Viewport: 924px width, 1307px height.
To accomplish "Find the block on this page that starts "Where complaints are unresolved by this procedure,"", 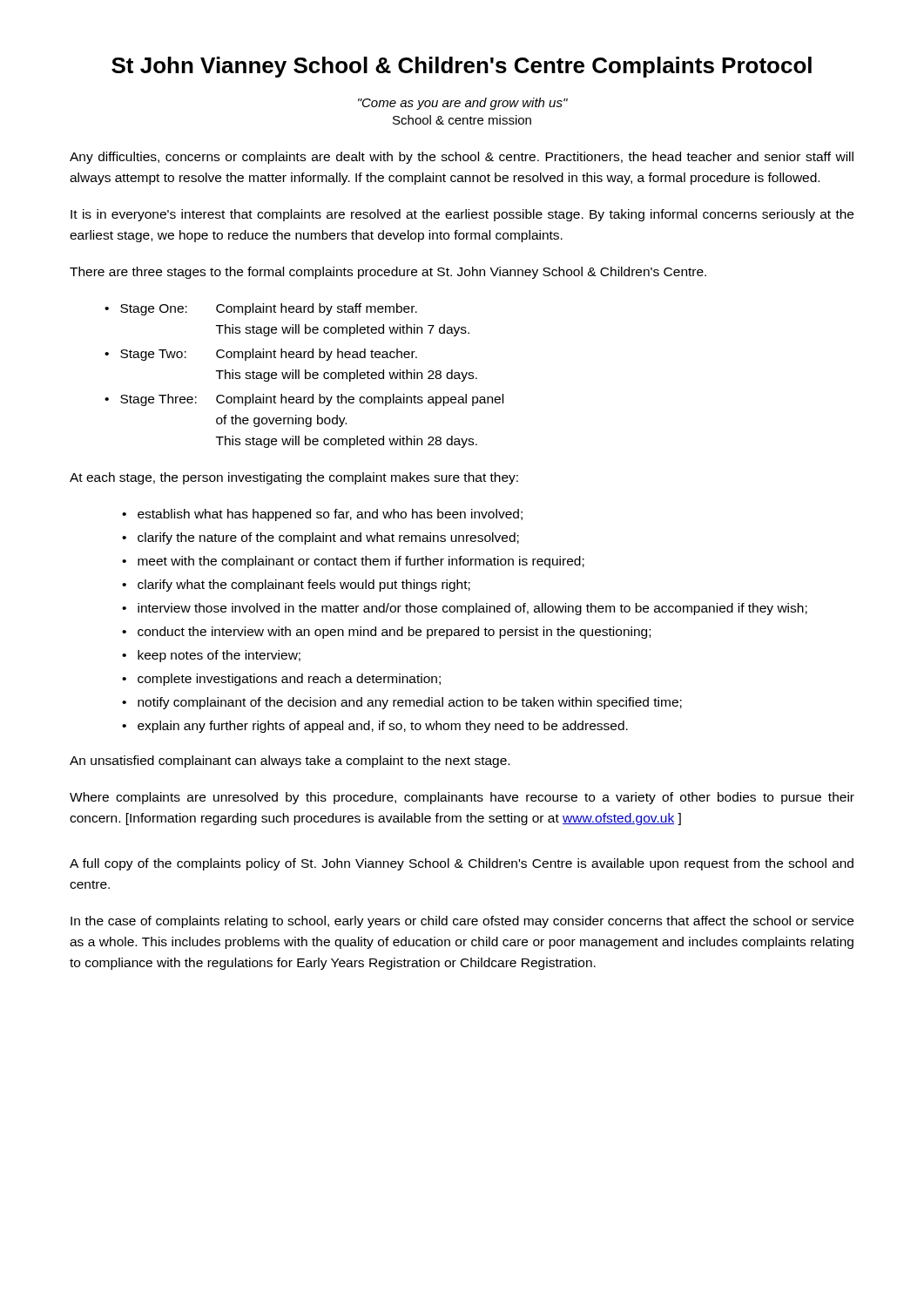I will click(462, 808).
